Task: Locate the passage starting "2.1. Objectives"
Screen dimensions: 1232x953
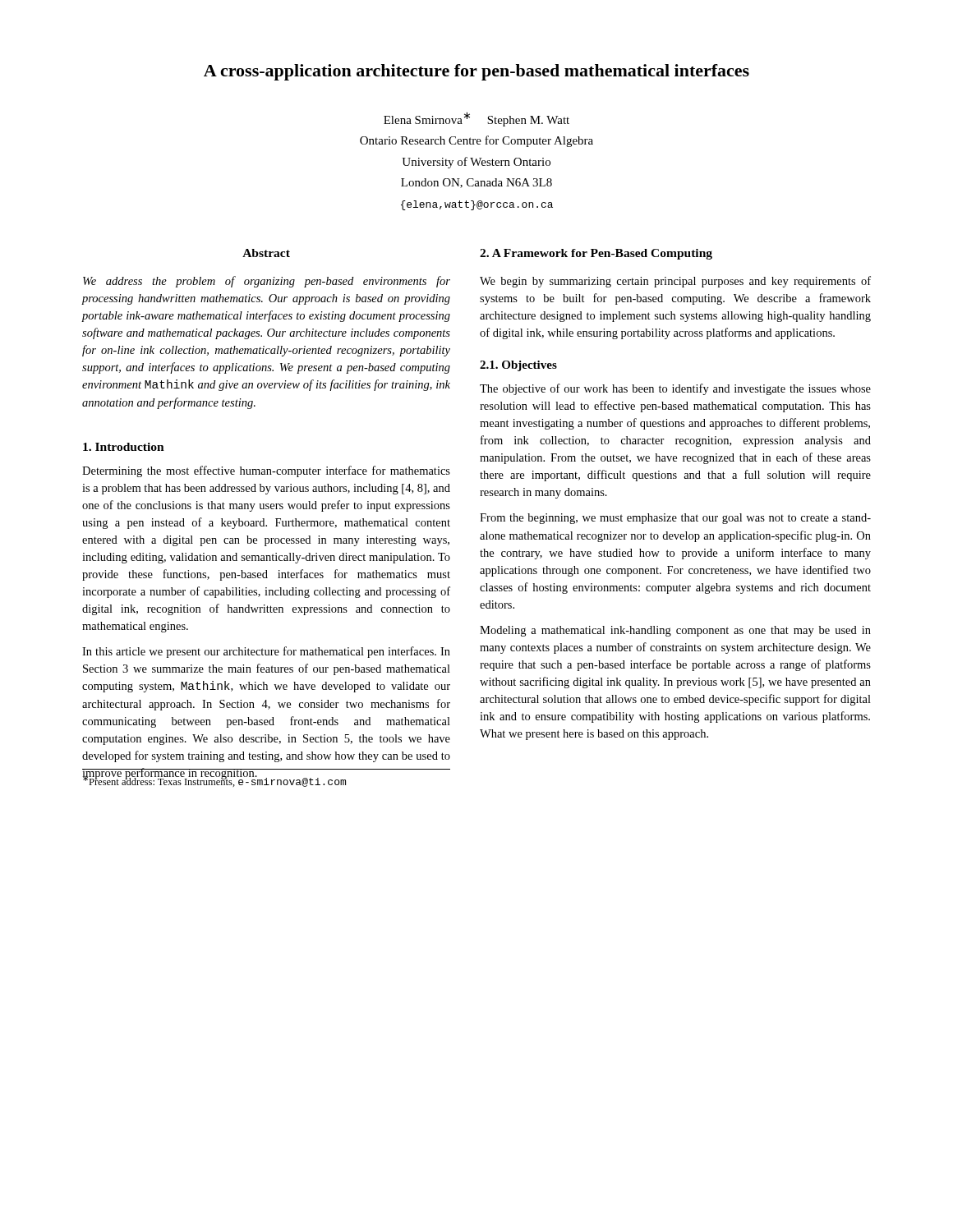Action: point(518,364)
